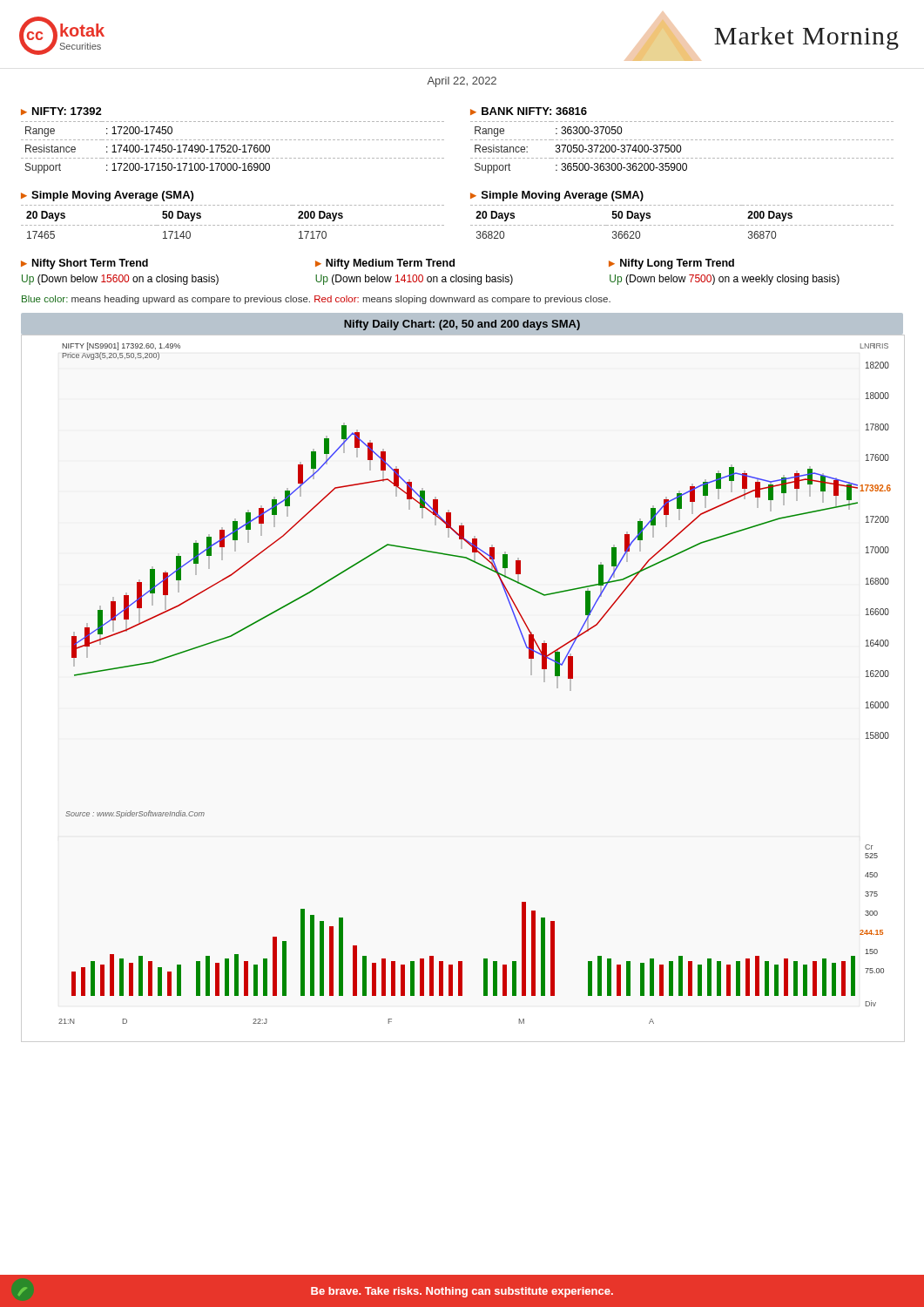Find the text block starting "Nifty Long Term"

coord(756,272)
